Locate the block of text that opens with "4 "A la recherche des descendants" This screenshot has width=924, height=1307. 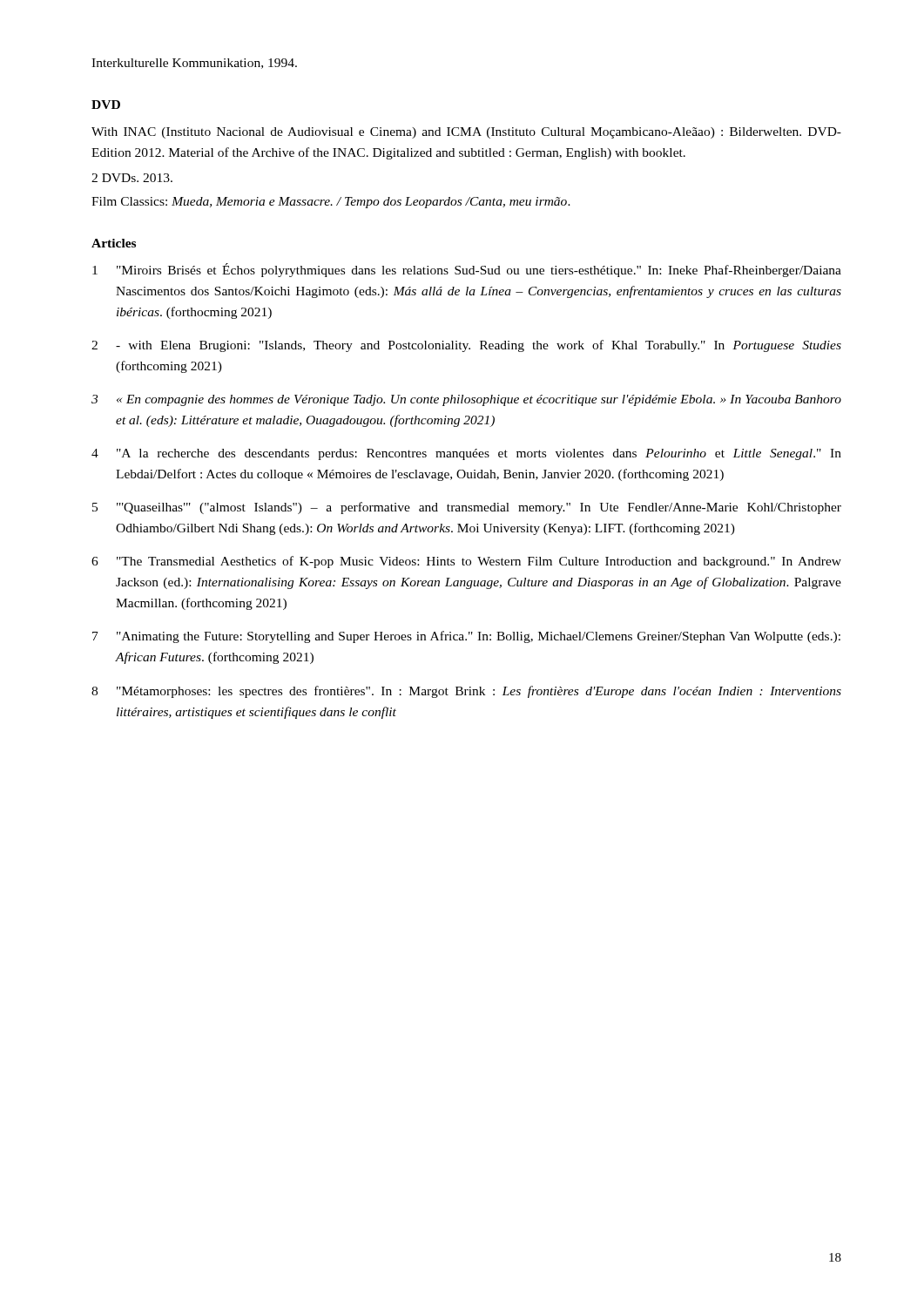466,464
